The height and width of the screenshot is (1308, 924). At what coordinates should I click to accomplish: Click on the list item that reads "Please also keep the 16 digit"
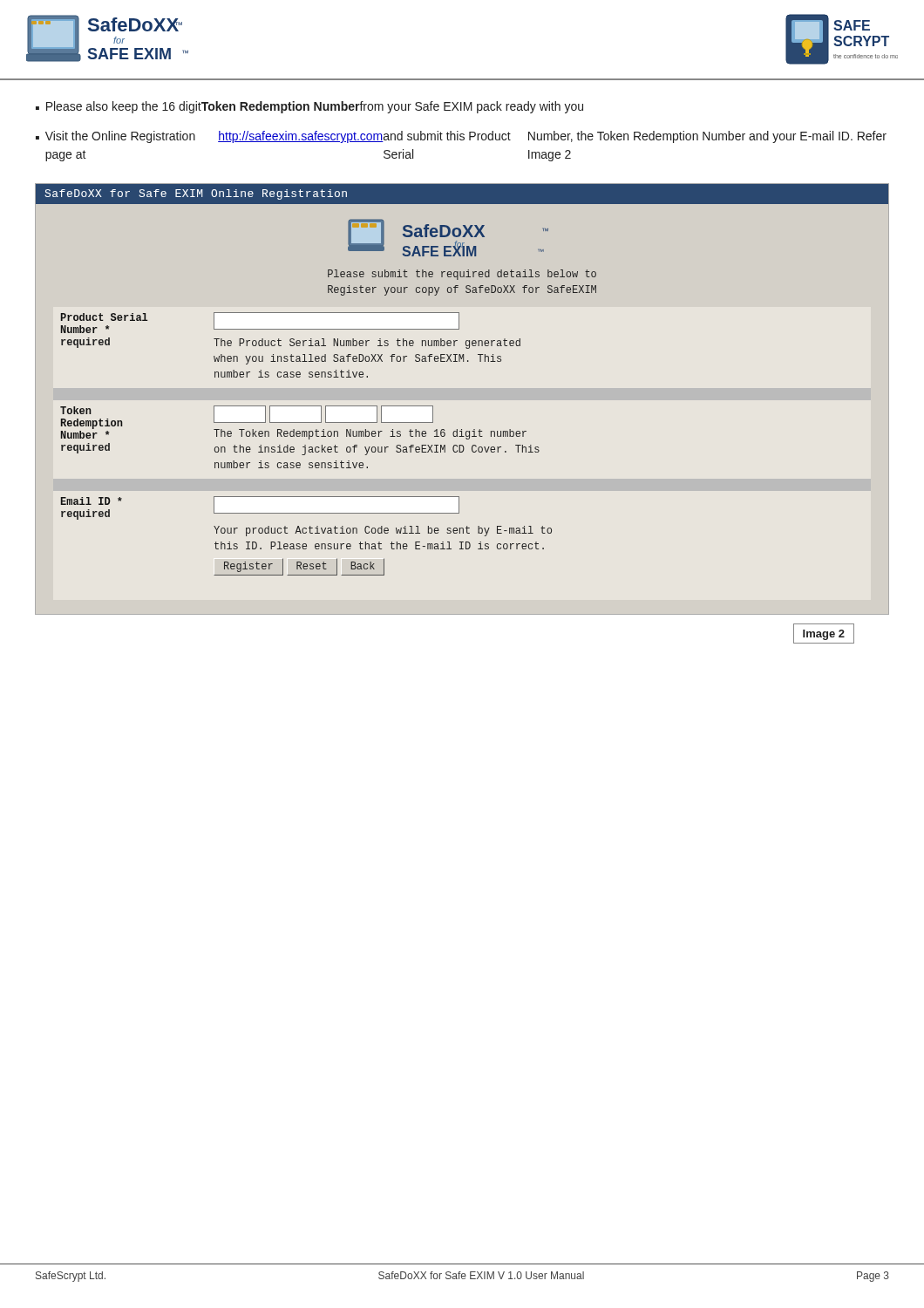click(x=315, y=107)
